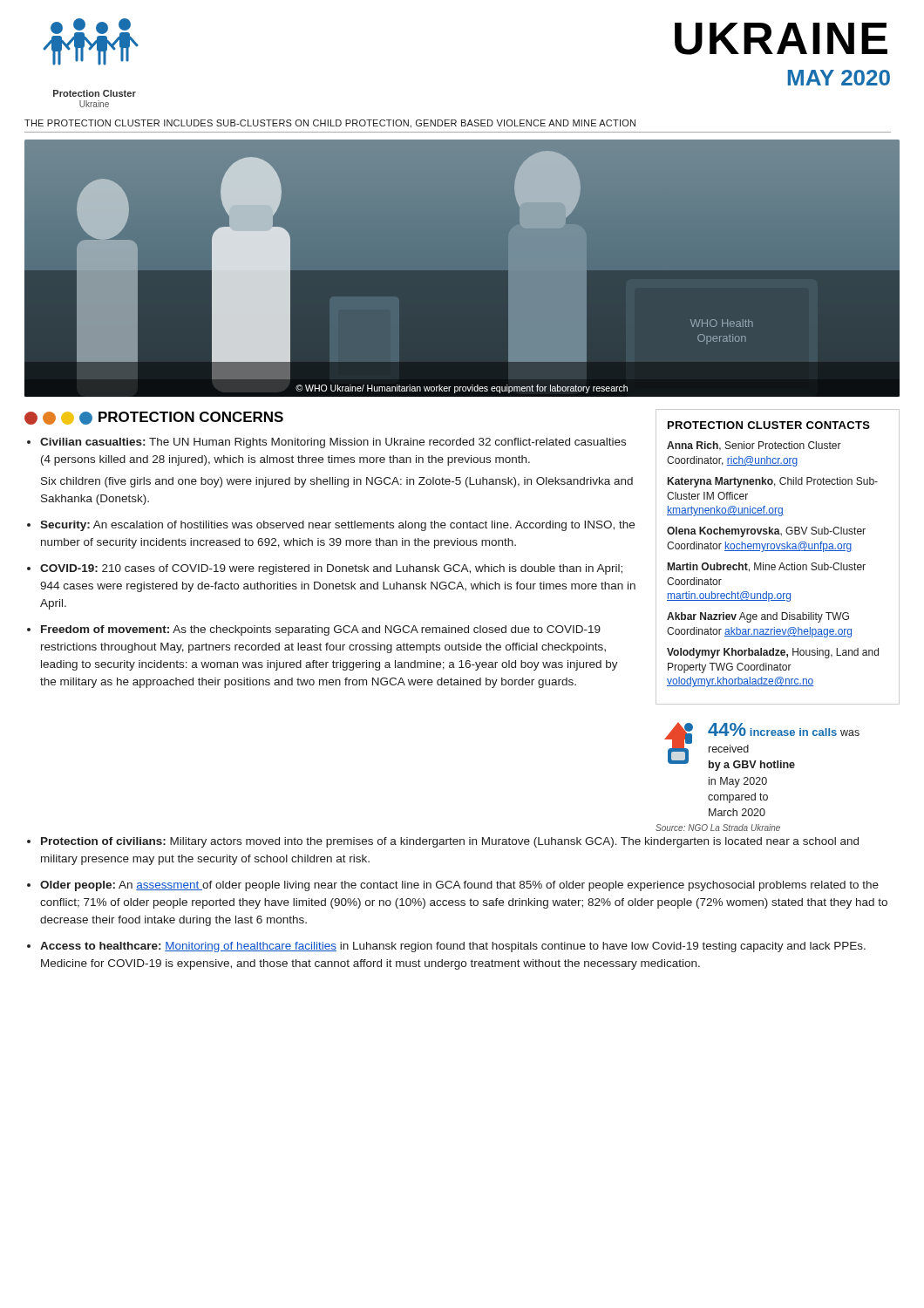Find the photo

pyautogui.click(x=462, y=268)
